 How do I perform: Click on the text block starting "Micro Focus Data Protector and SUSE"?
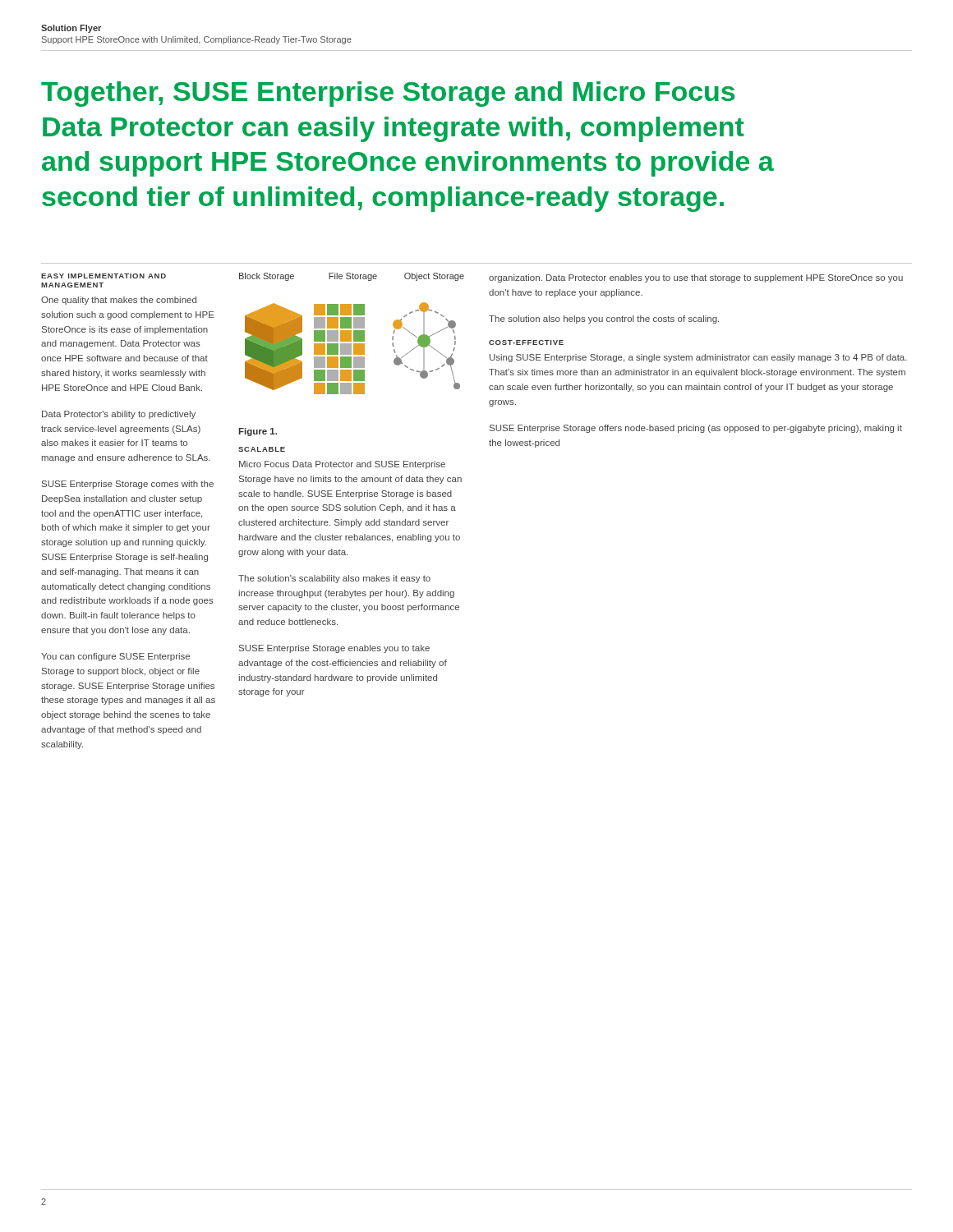351,509
